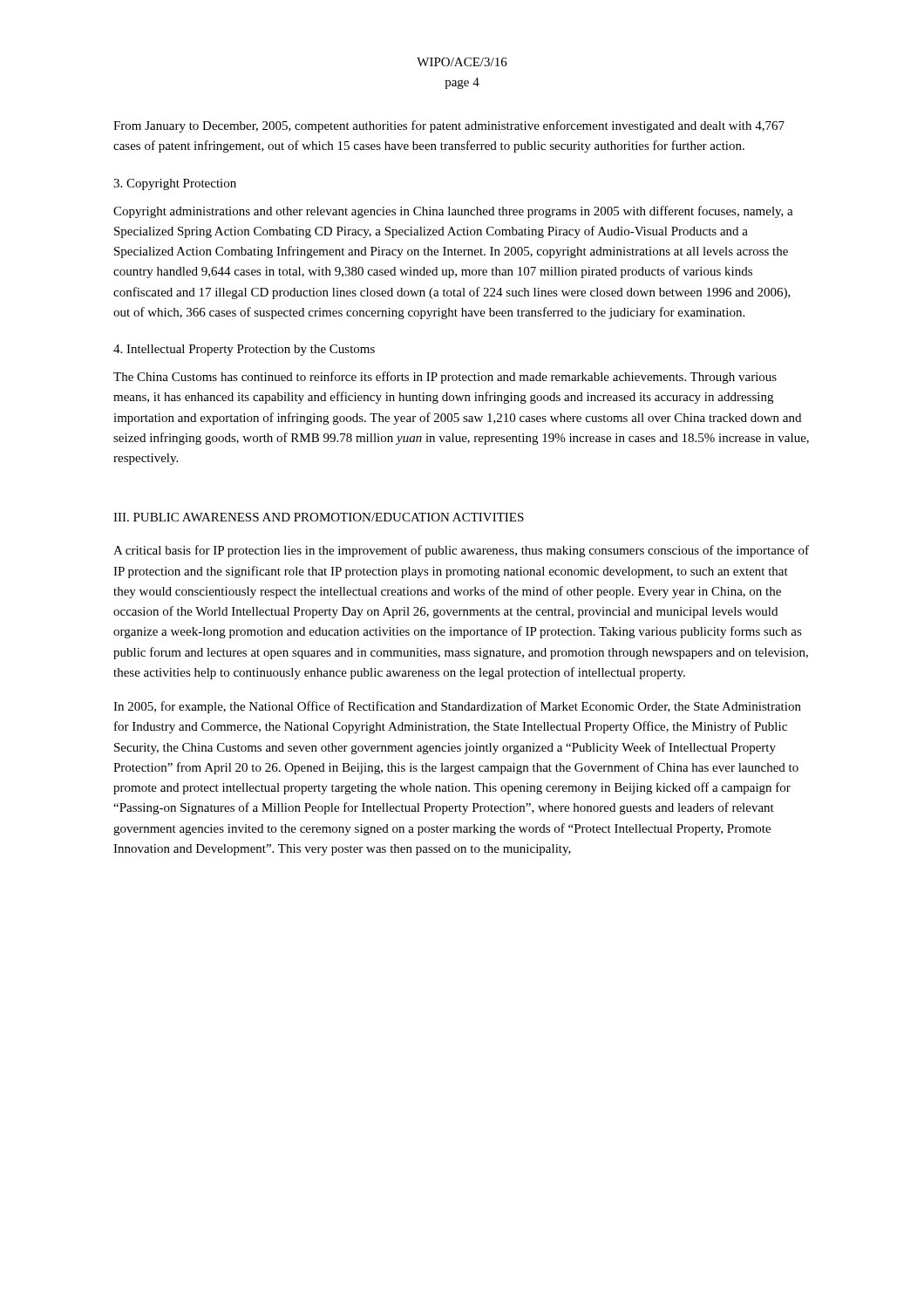Screen dimensions: 1308x924
Task: Where is the passage that starts "From January to December,"?
Action: tap(449, 136)
